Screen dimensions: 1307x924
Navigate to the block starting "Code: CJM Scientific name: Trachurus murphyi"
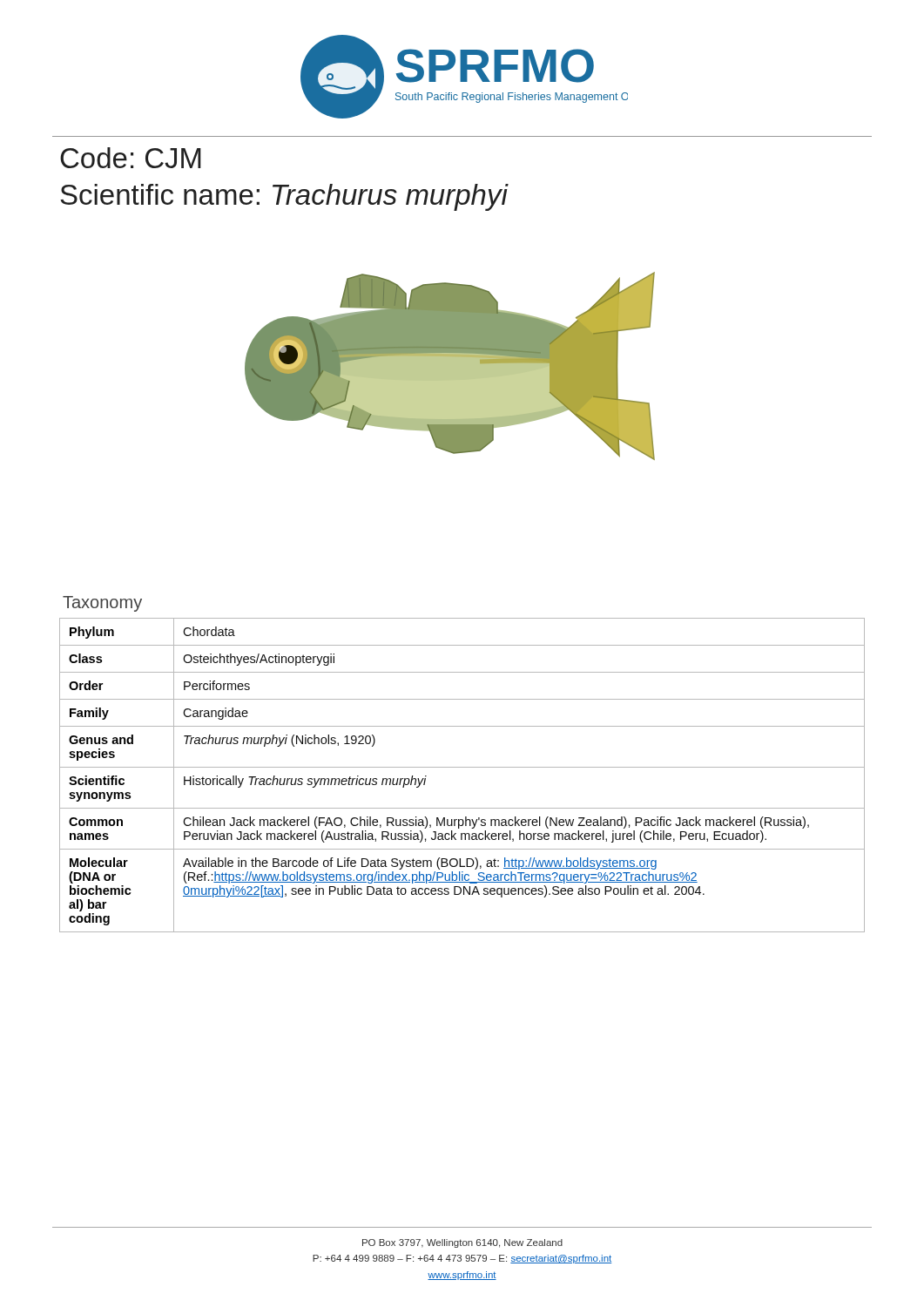pyautogui.click(x=283, y=177)
